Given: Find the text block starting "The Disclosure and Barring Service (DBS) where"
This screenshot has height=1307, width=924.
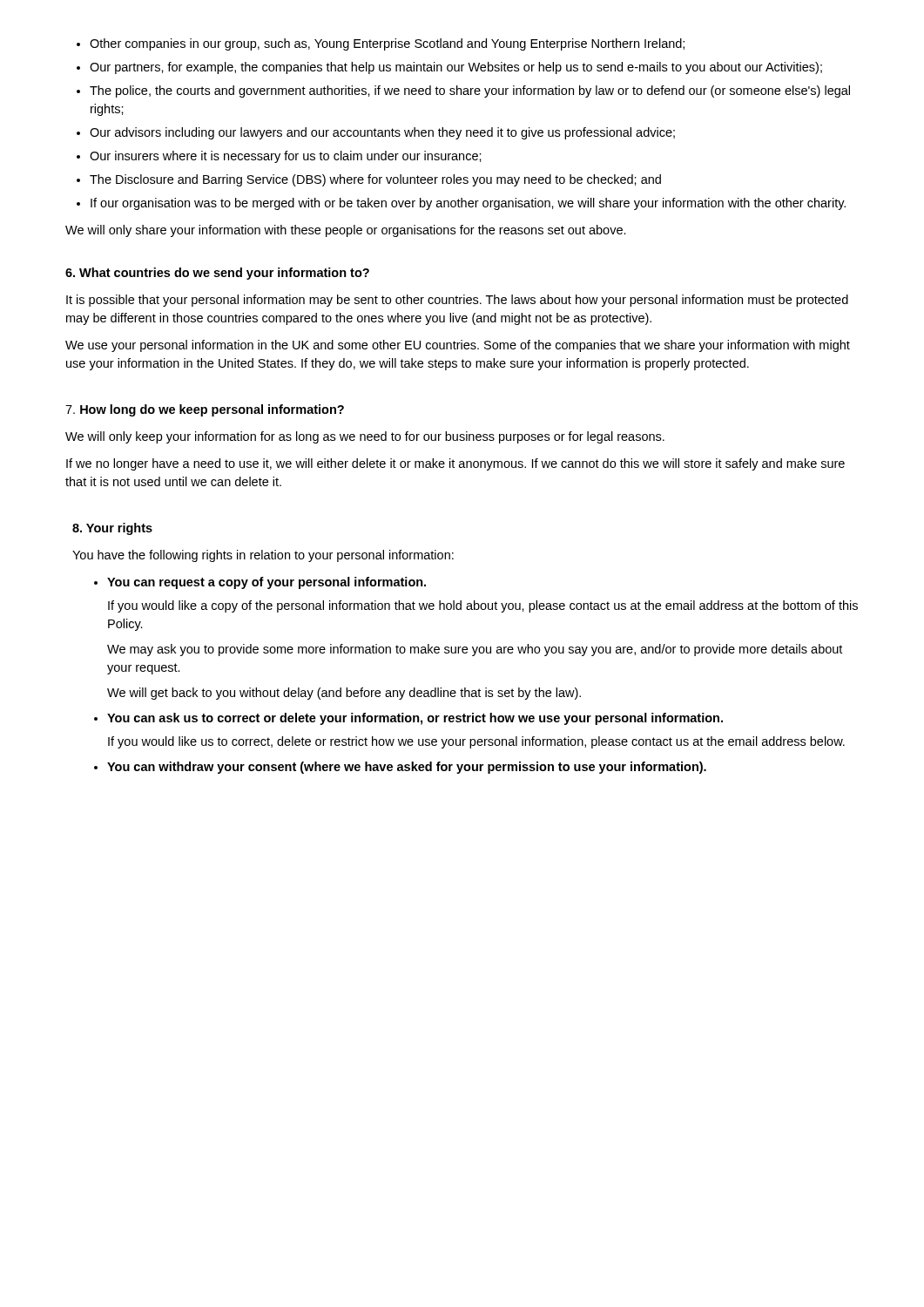Looking at the screenshot, I should click(474, 180).
